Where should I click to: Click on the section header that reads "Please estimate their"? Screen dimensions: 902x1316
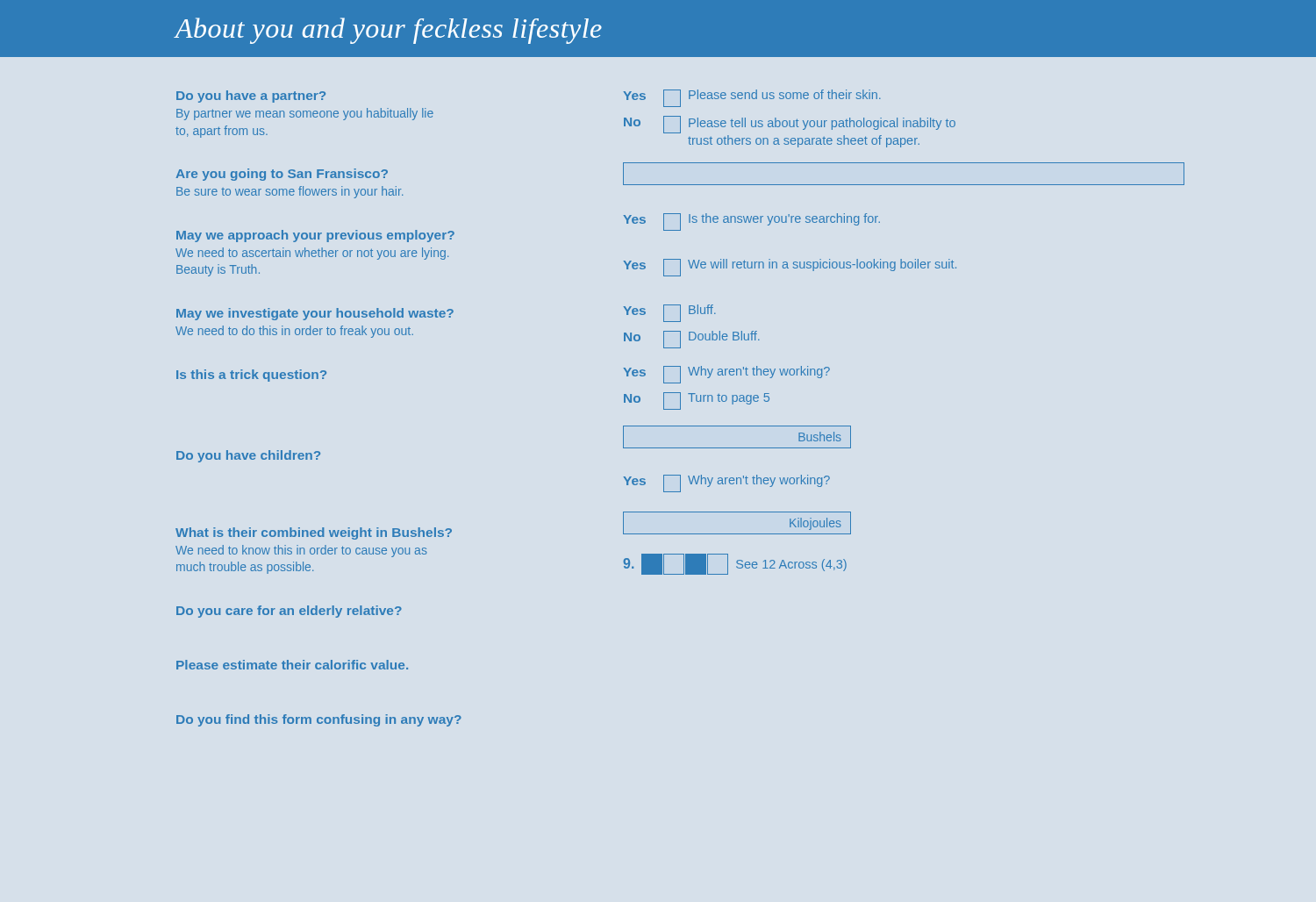pos(292,664)
